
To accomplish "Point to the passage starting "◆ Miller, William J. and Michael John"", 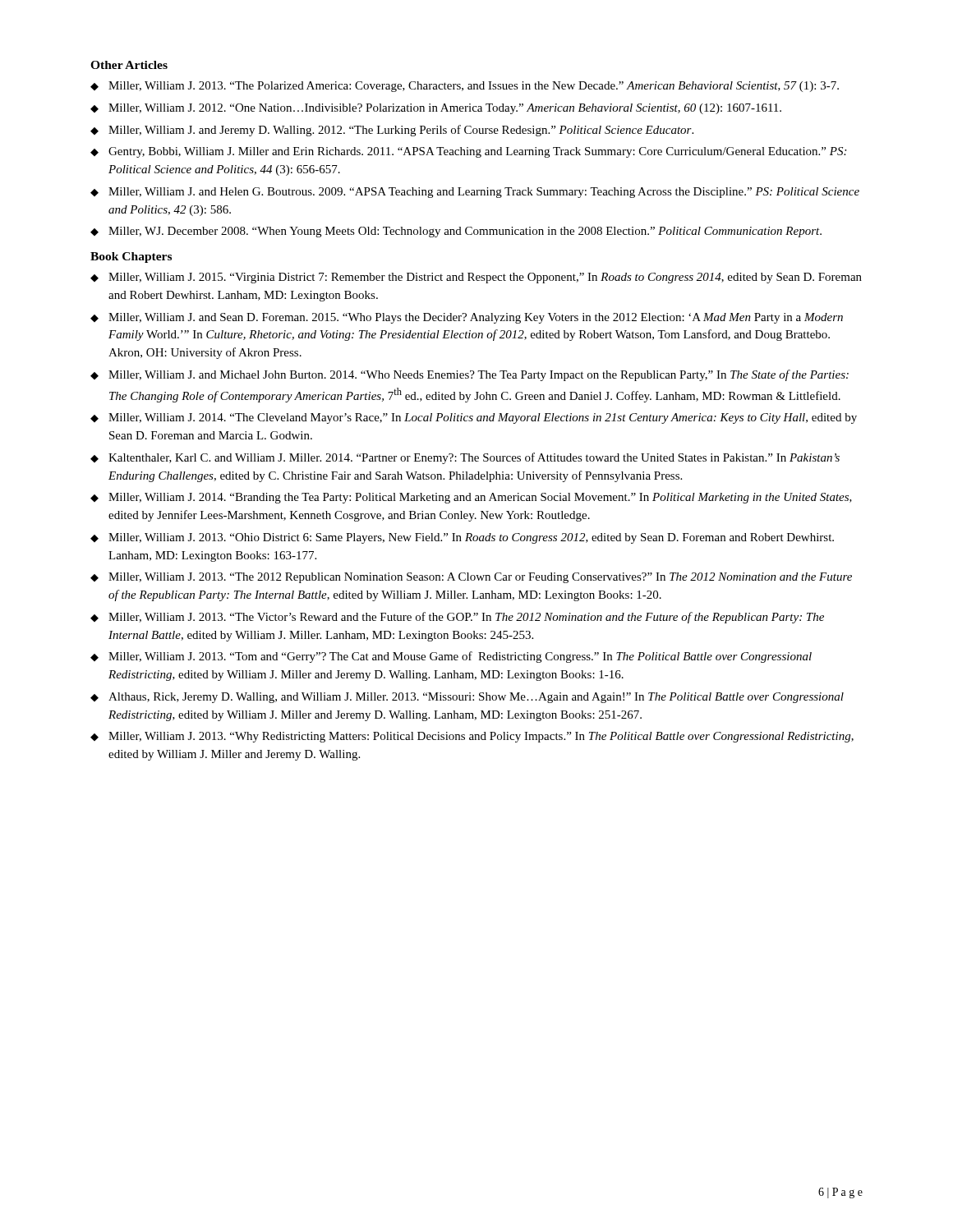I will [x=476, y=386].
